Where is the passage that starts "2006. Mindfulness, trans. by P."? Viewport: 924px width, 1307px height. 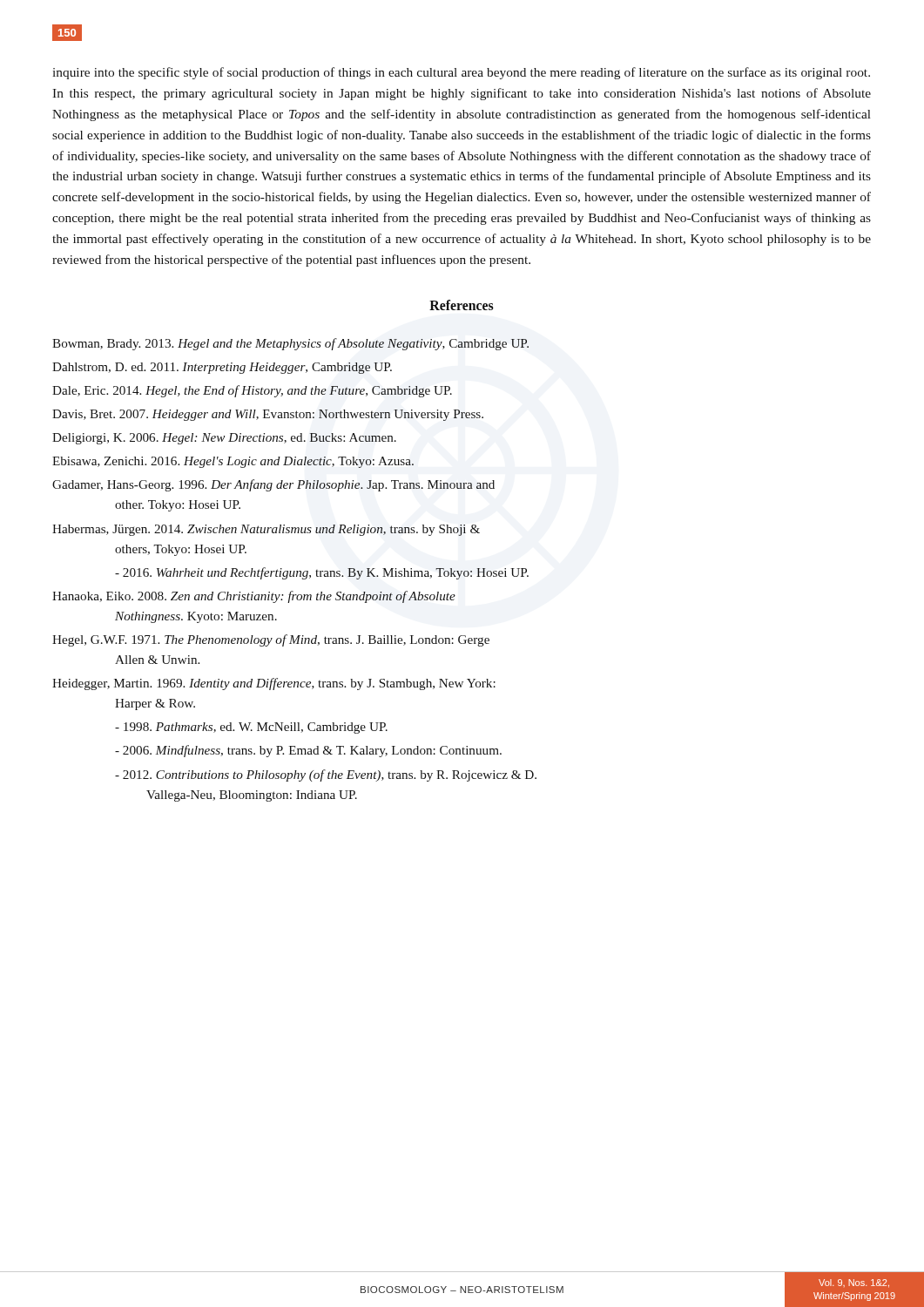[x=309, y=750]
